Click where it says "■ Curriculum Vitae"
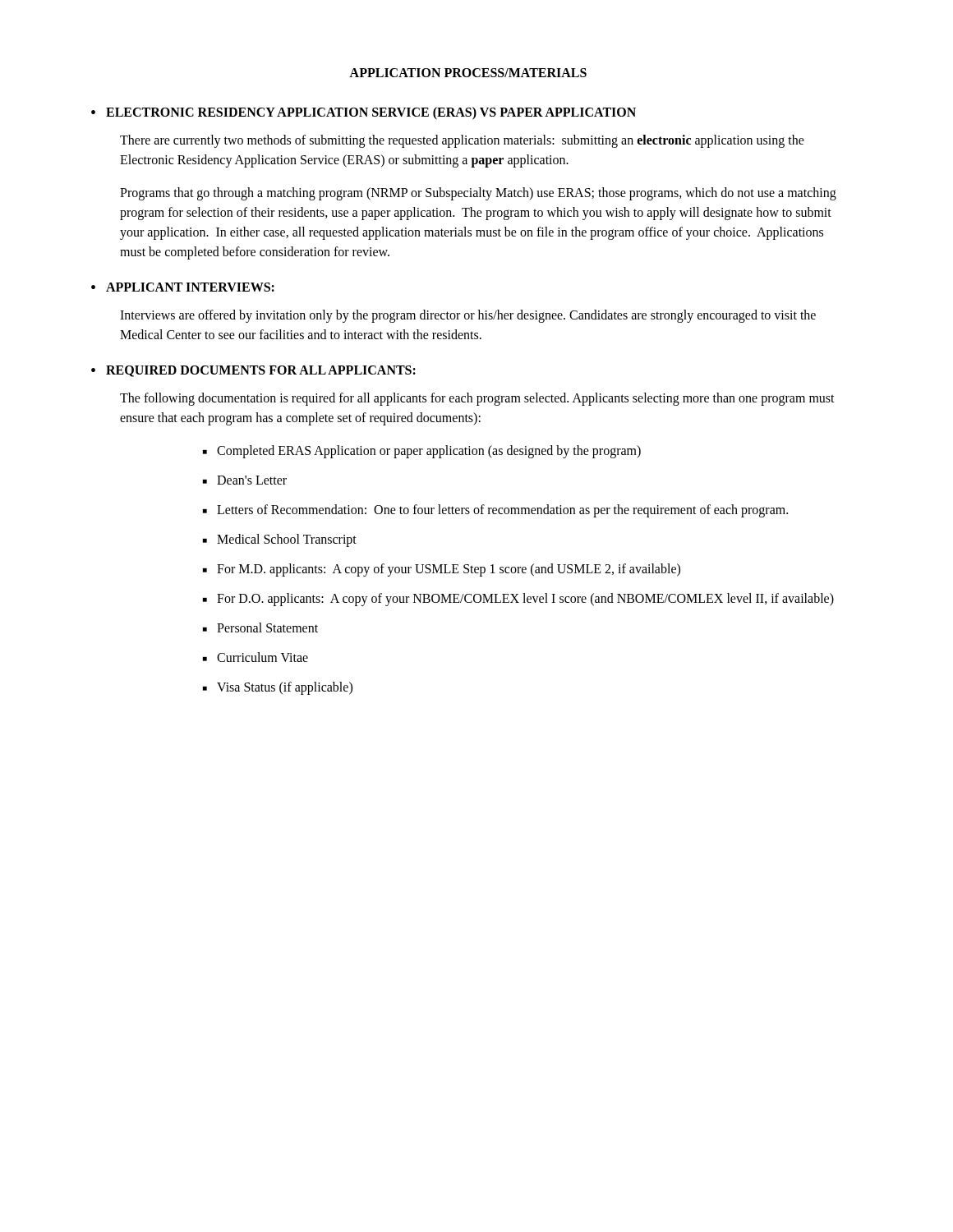Screen dimensions: 1232x953 click(256, 657)
